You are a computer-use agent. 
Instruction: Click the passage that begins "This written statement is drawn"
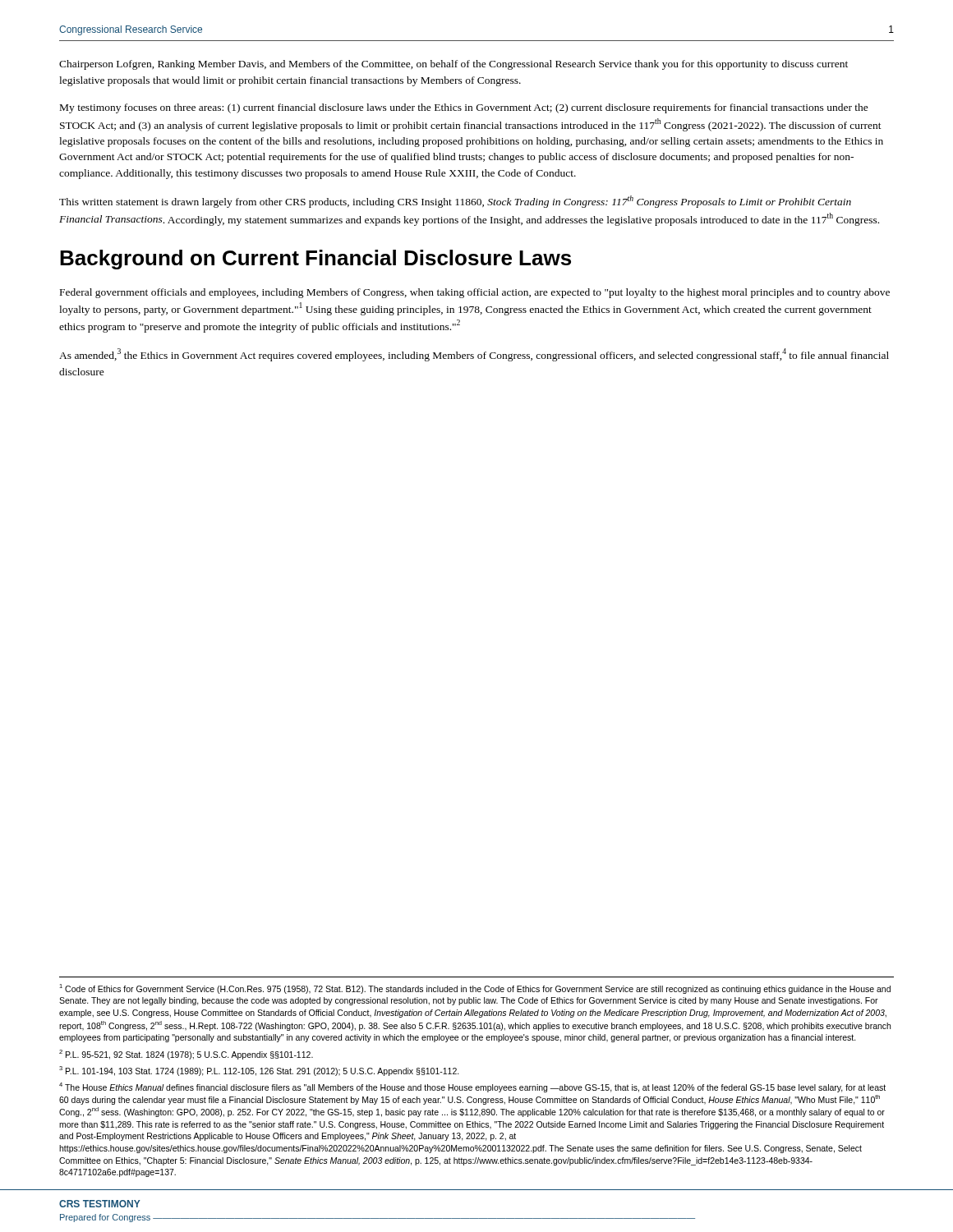click(x=470, y=209)
